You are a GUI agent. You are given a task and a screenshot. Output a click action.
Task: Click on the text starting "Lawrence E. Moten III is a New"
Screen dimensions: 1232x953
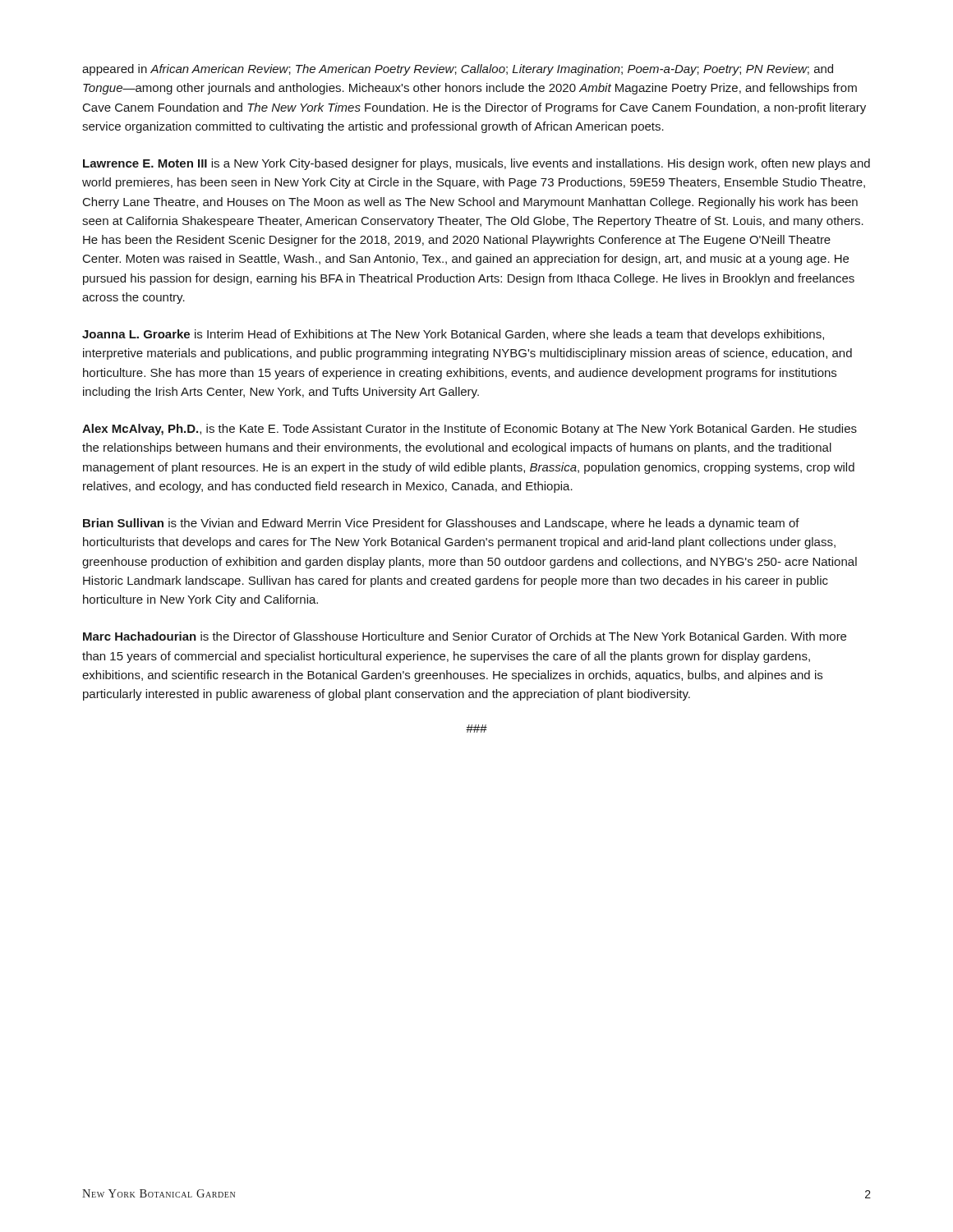(x=476, y=230)
